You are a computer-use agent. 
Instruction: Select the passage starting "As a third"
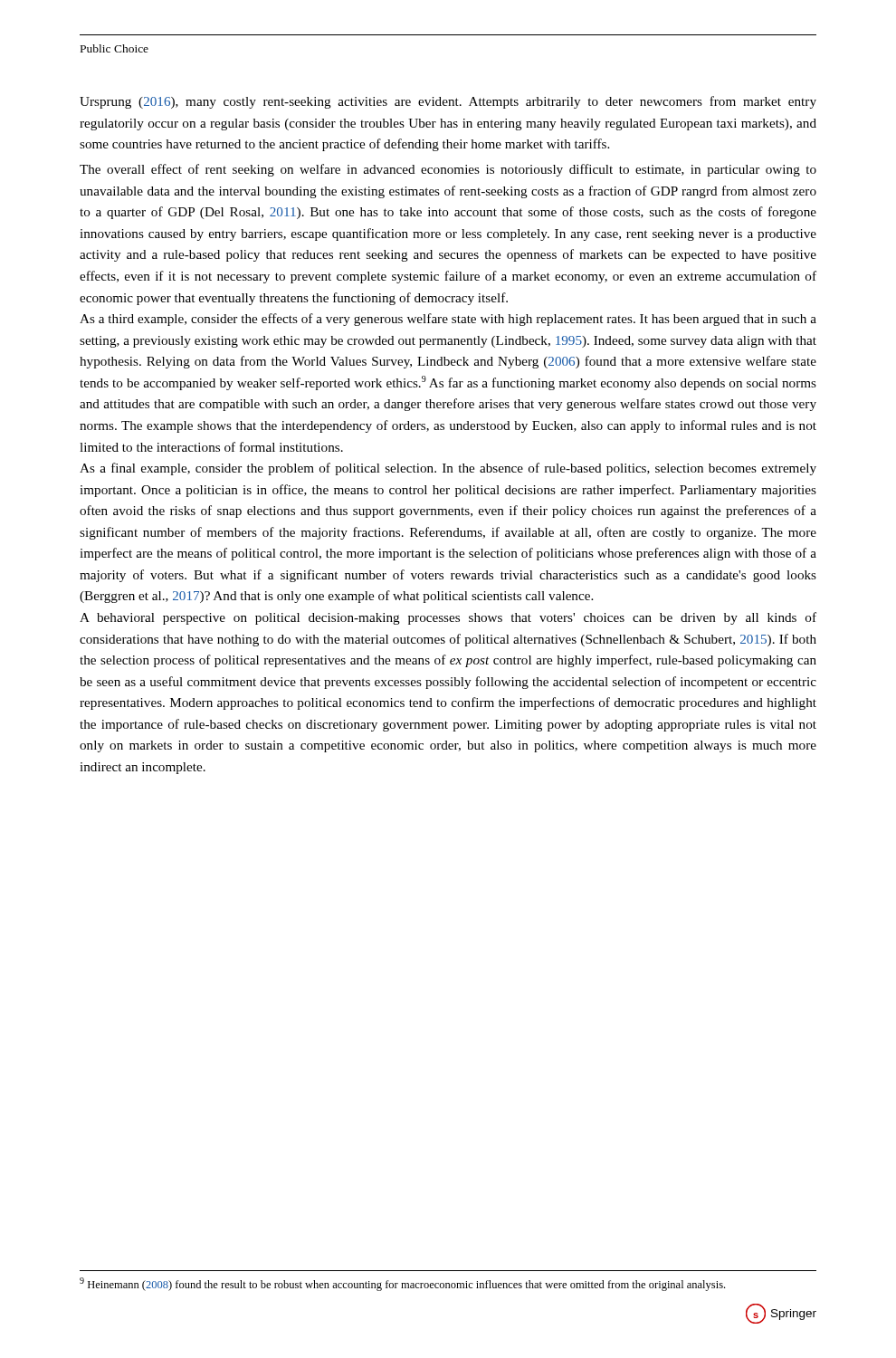tap(448, 383)
